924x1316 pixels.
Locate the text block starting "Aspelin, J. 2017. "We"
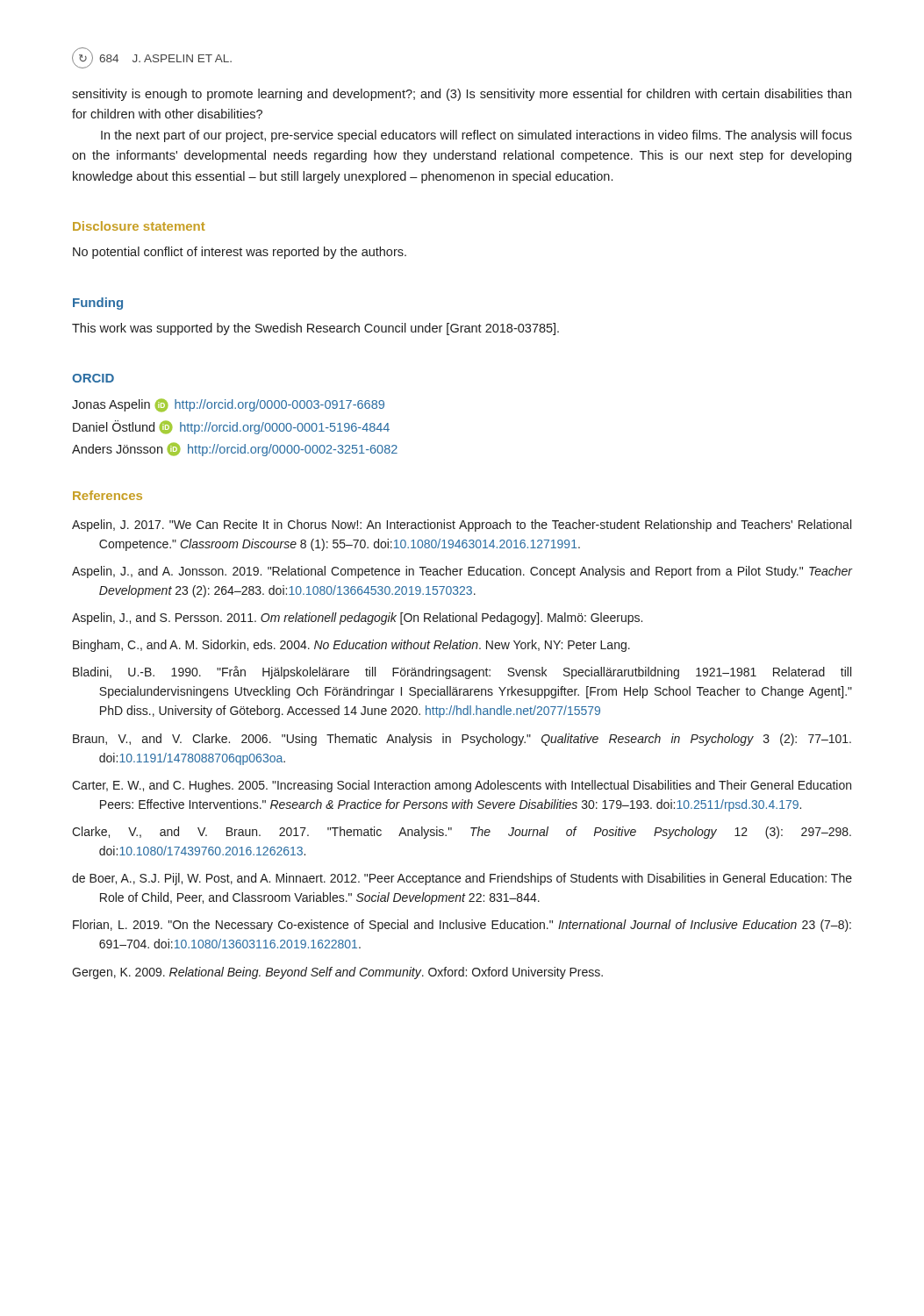tap(462, 534)
